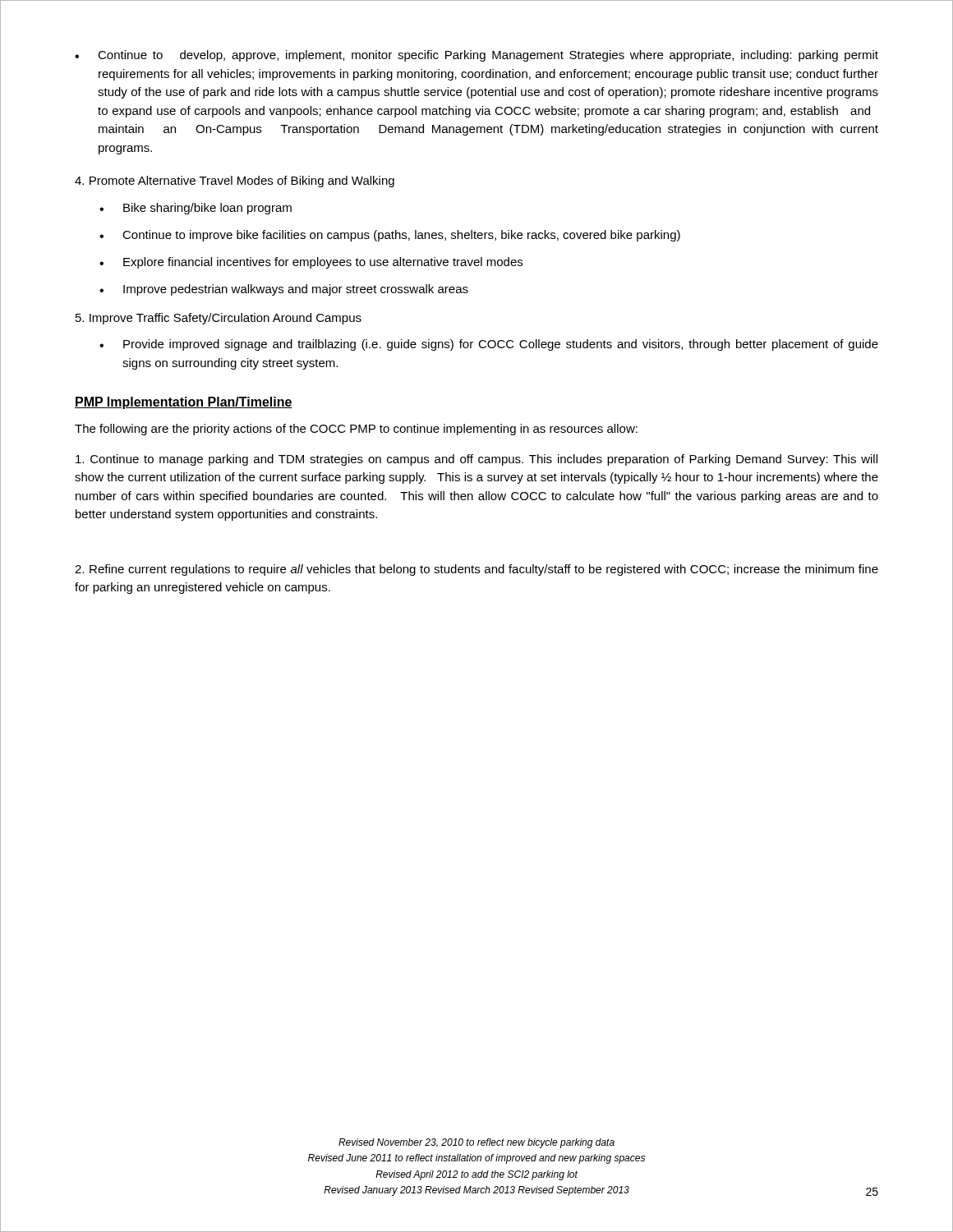Find the text starting "PMP Implementation Plan/Timeline"
This screenshot has height=1232, width=953.
click(183, 402)
